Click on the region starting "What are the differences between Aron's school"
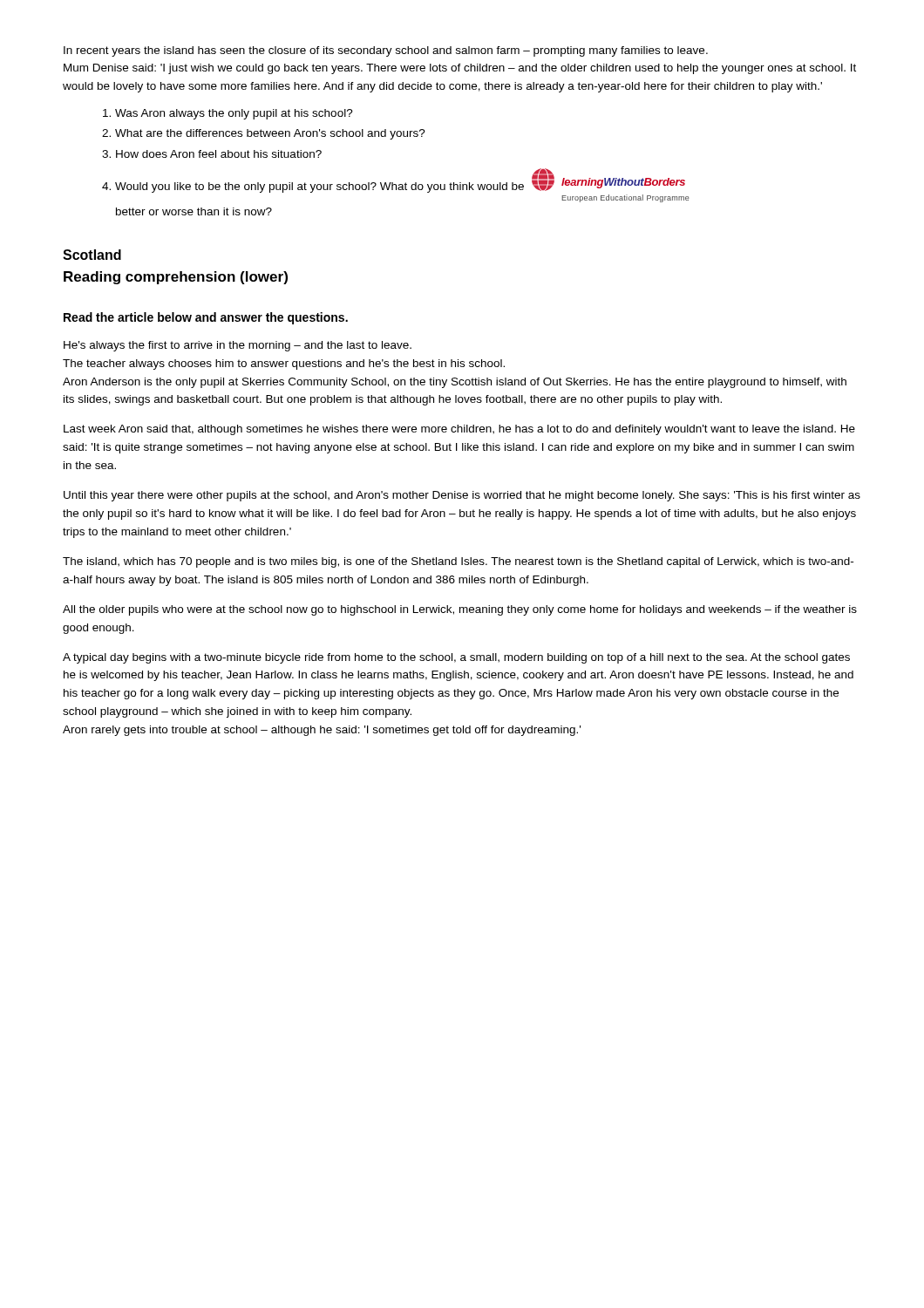This screenshot has height=1308, width=924. tap(270, 134)
